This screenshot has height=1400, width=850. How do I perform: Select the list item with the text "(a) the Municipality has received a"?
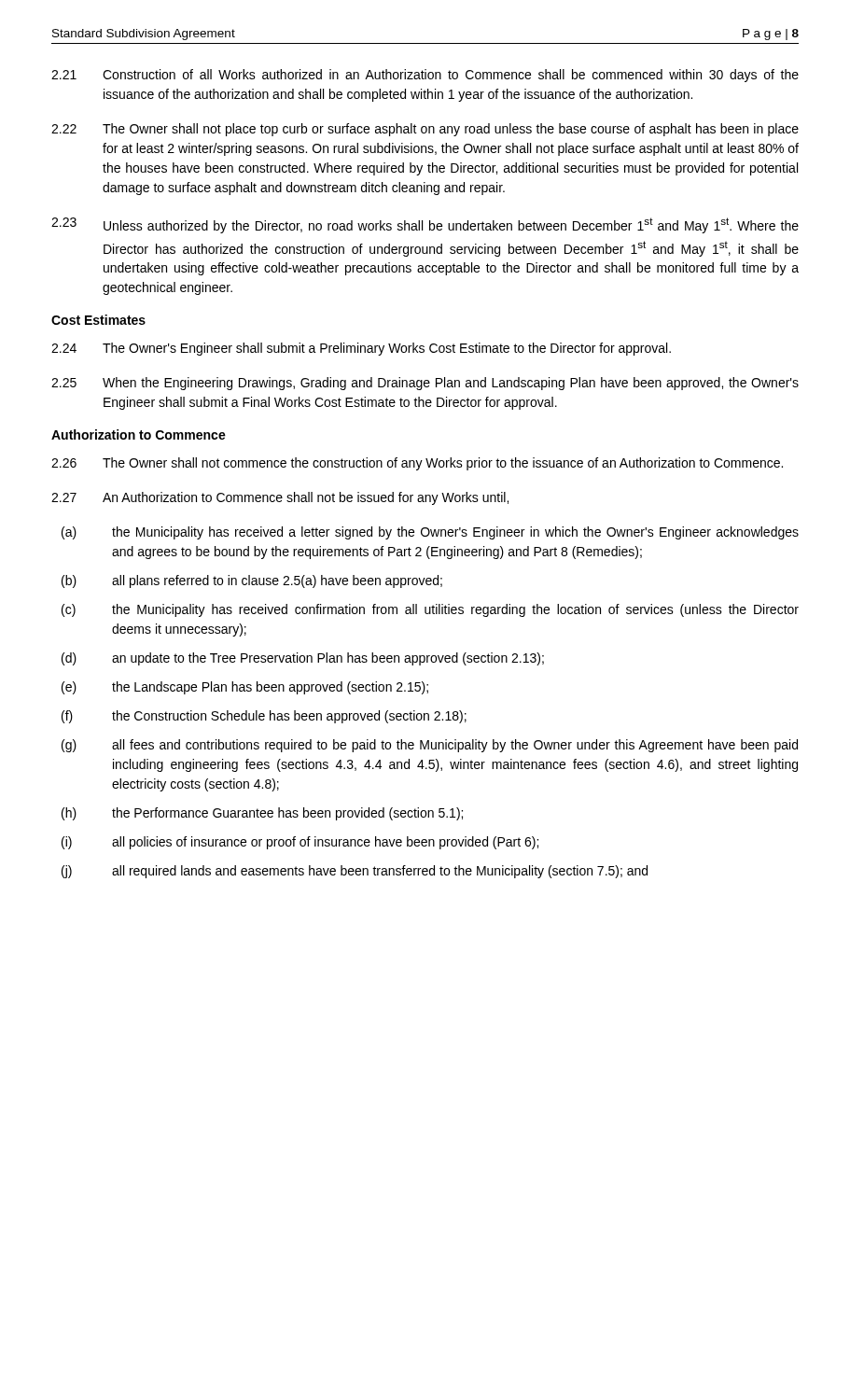pos(425,542)
